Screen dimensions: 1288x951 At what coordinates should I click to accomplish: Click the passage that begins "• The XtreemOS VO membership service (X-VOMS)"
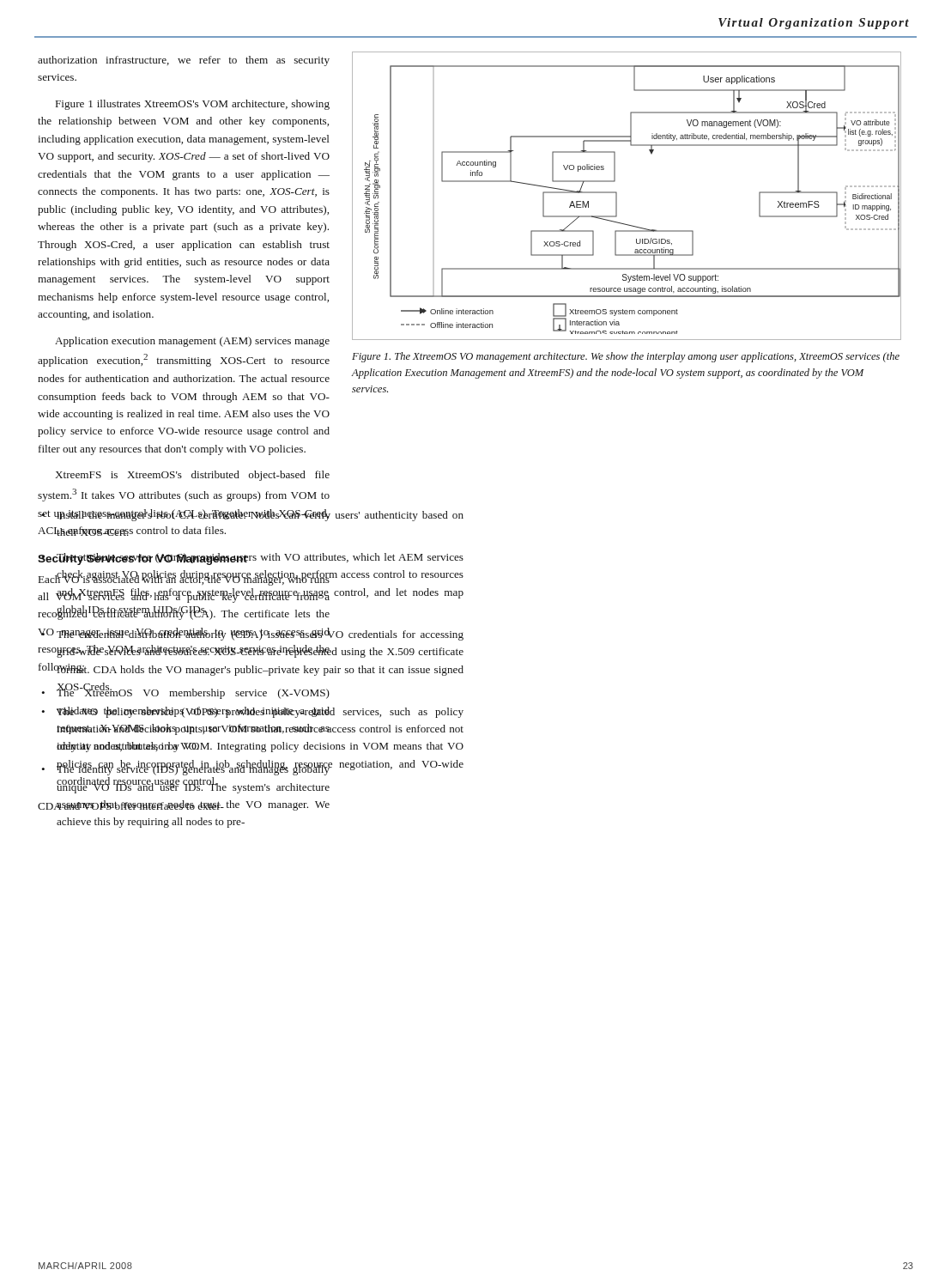pyautogui.click(x=185, y=718)
